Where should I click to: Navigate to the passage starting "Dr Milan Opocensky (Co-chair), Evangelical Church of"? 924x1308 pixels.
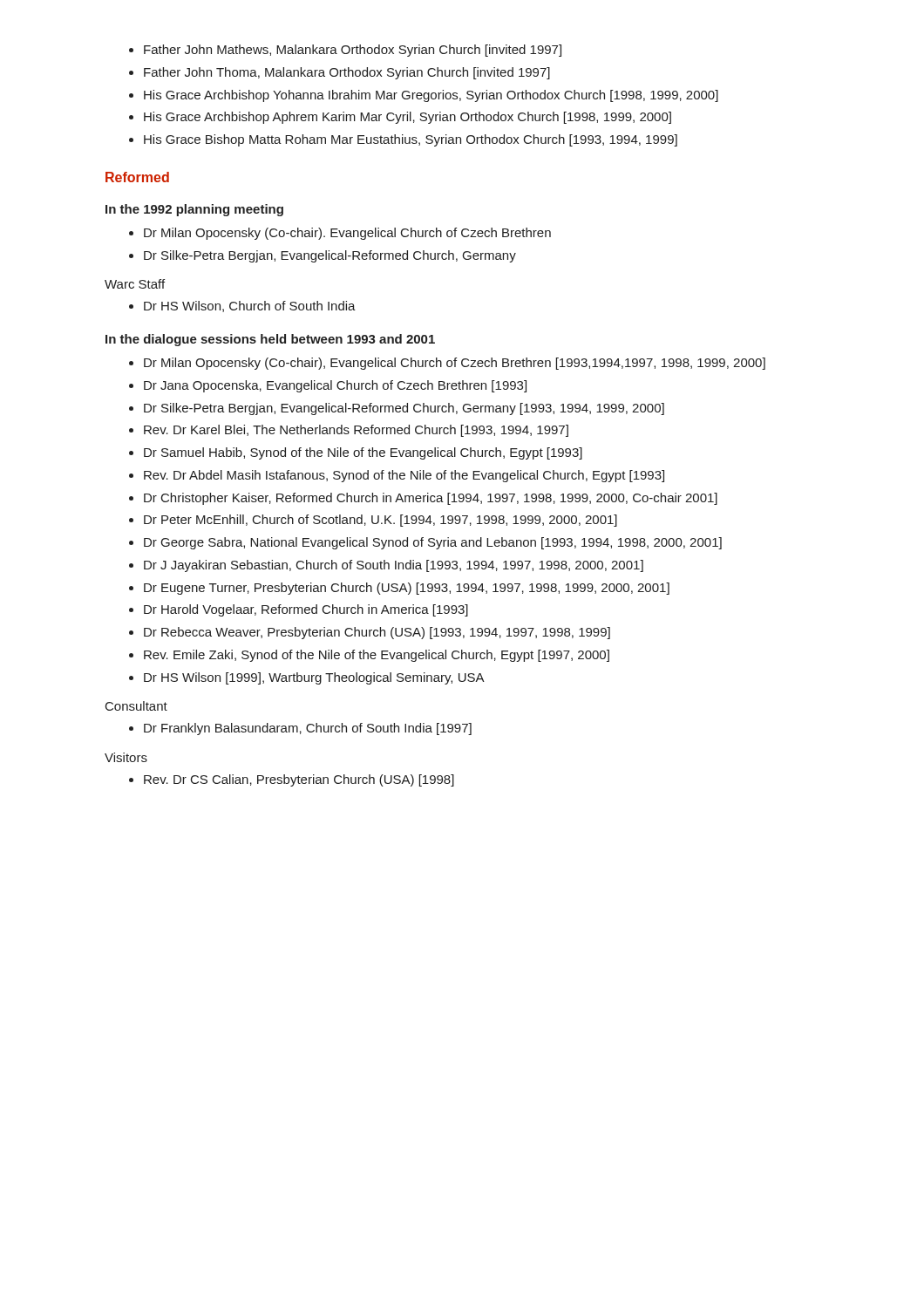[481, 363]
